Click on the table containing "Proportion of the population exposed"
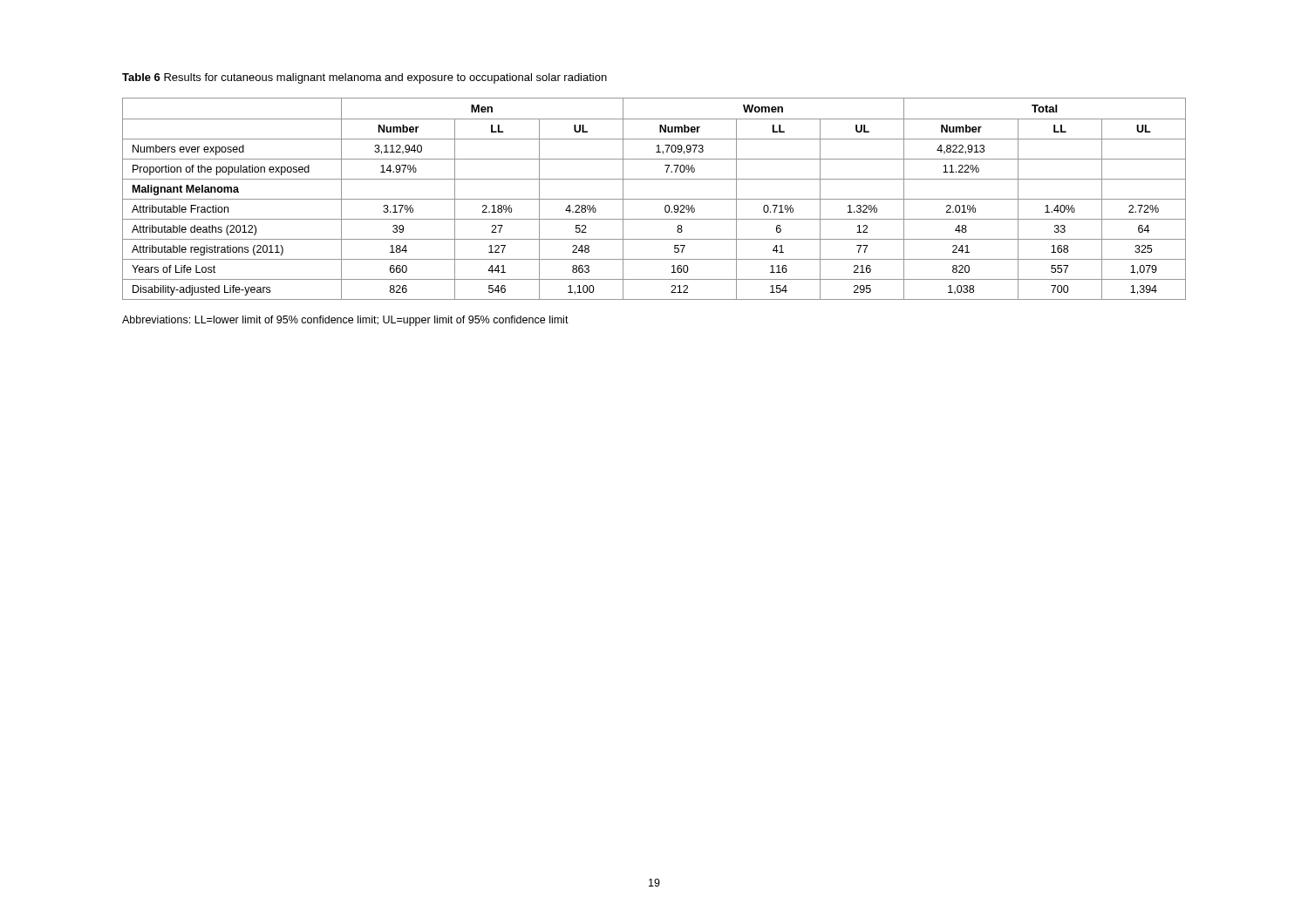This screenshot has width=1308, height=924. (x=654, y=199)
